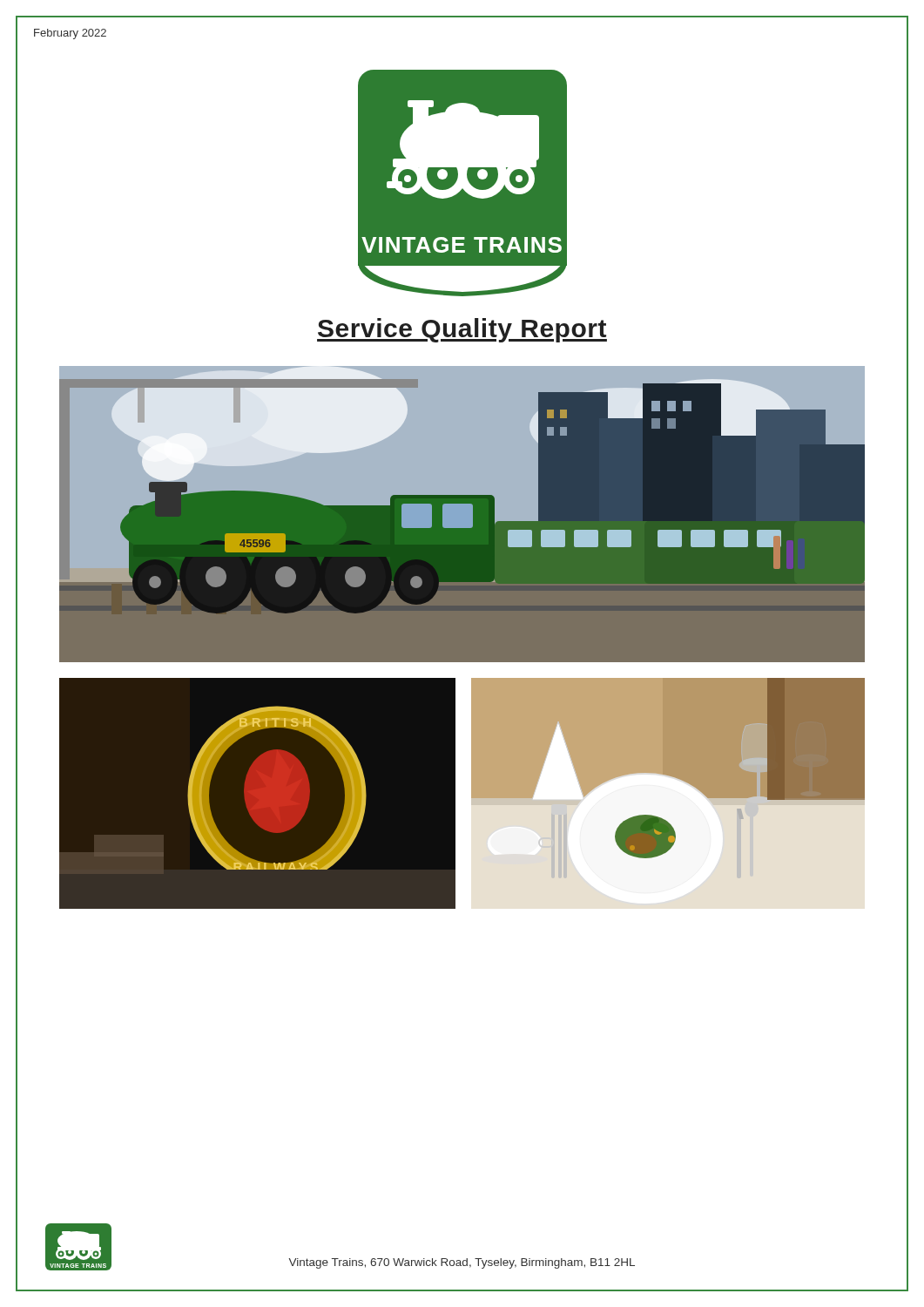Locate the title containing "Service Quality Report"
The width and height of the screenshot is (924, 1307).
pyautogui.click(x=462, y=329)
